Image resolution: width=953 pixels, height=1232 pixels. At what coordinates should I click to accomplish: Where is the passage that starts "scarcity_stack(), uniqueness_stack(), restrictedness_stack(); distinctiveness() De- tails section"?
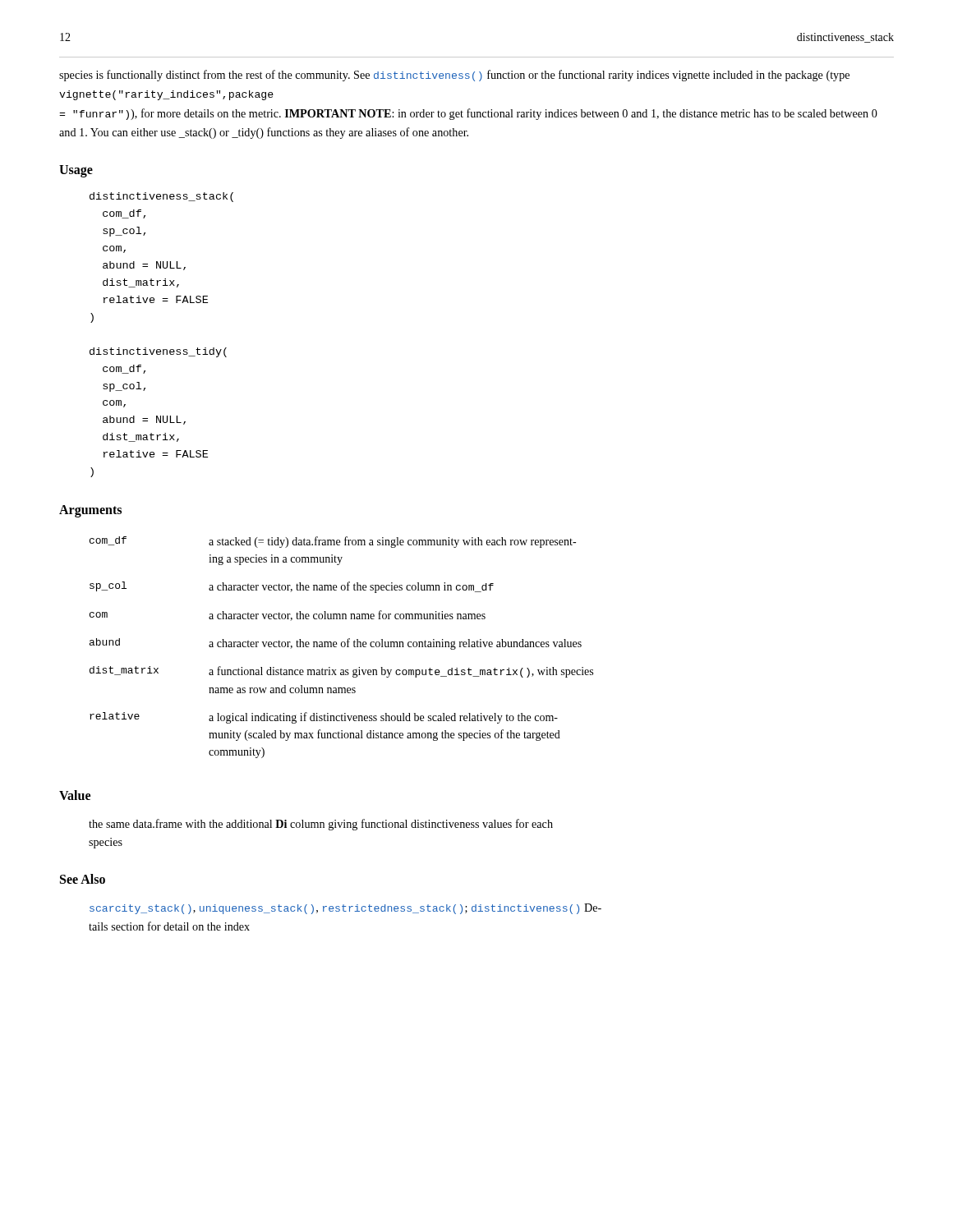(345, 917)
